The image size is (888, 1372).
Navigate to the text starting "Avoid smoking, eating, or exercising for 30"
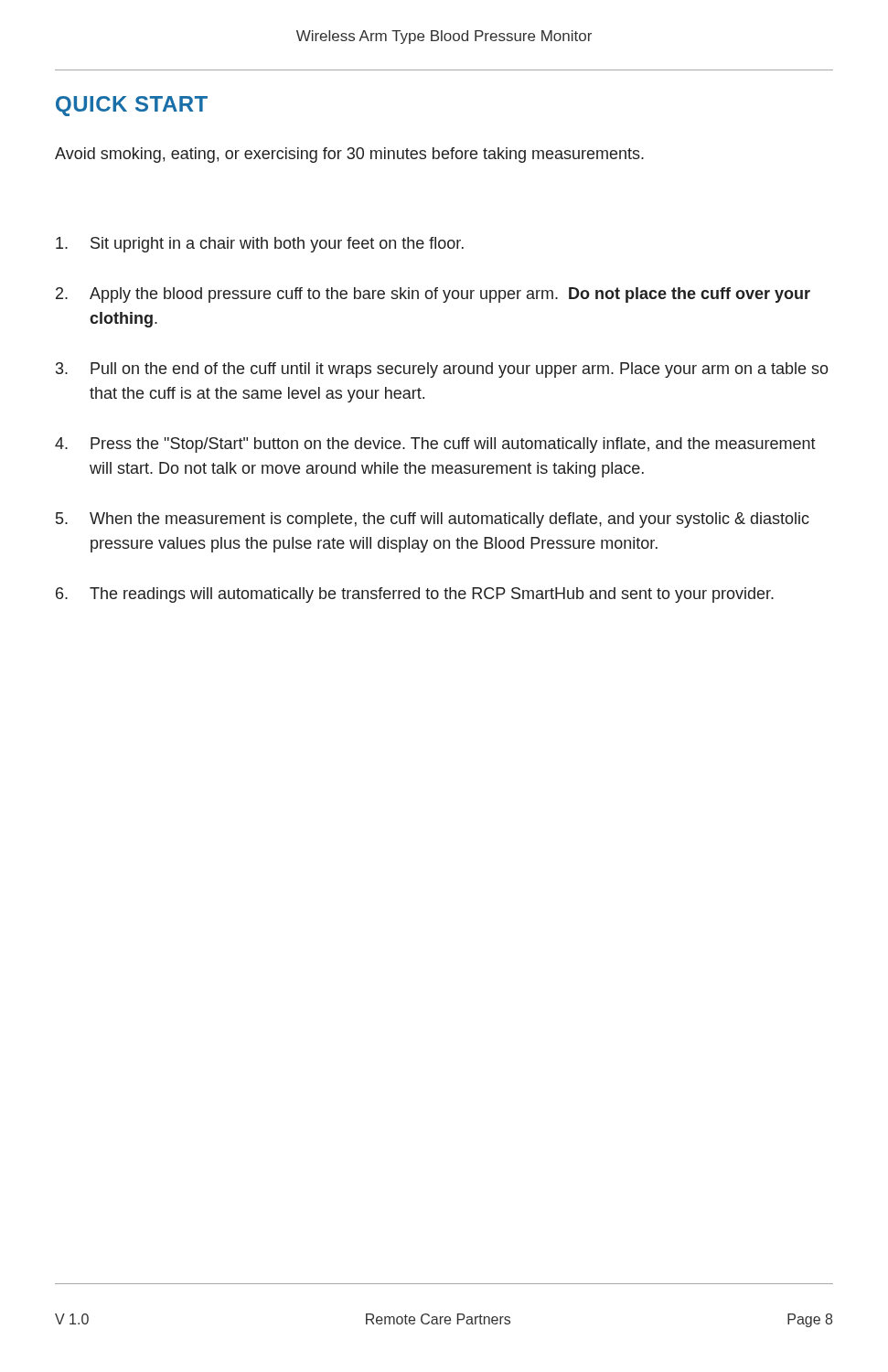[x=350, y=154]
